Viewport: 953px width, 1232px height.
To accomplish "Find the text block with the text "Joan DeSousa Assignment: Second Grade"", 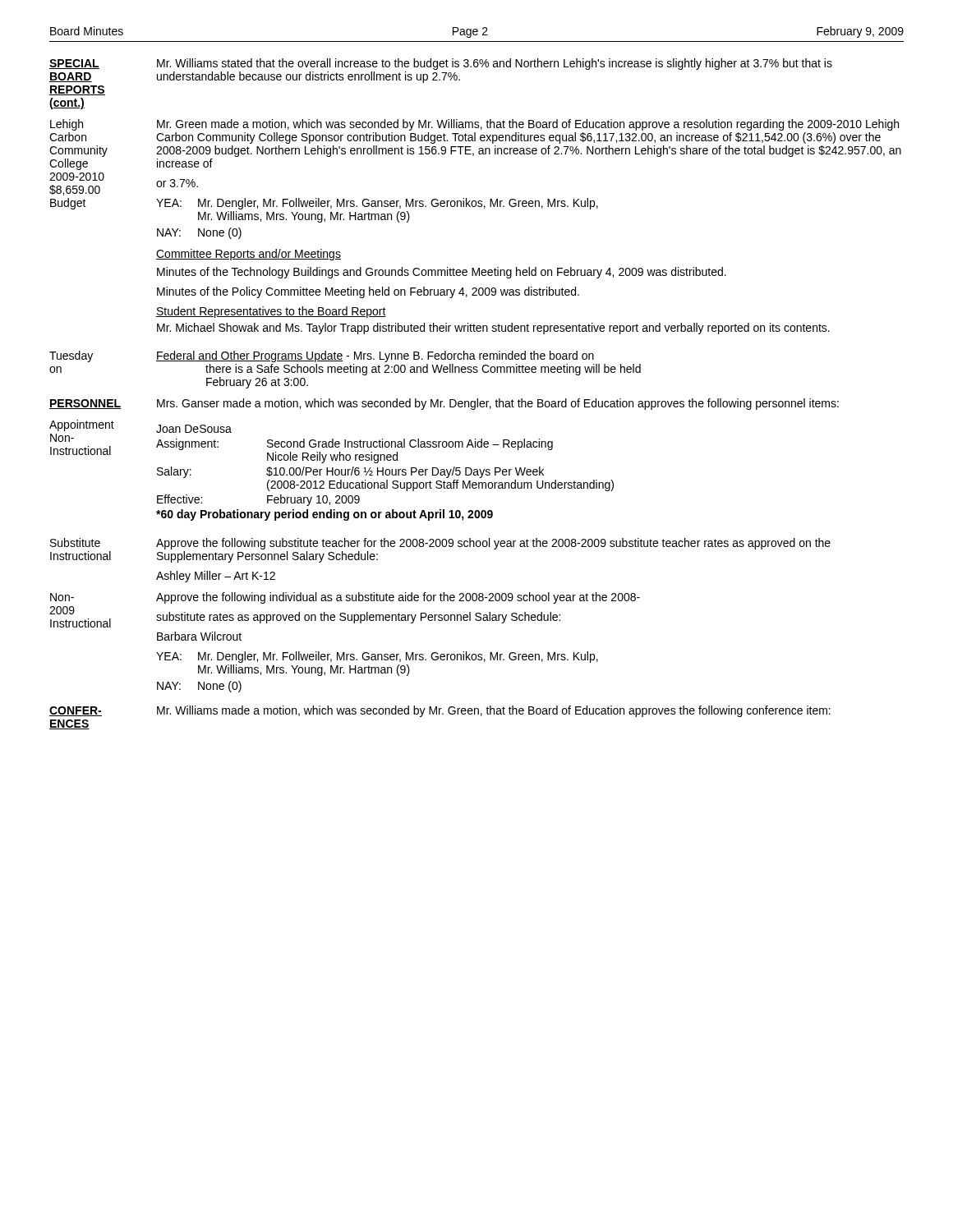I will coord(530,471).
